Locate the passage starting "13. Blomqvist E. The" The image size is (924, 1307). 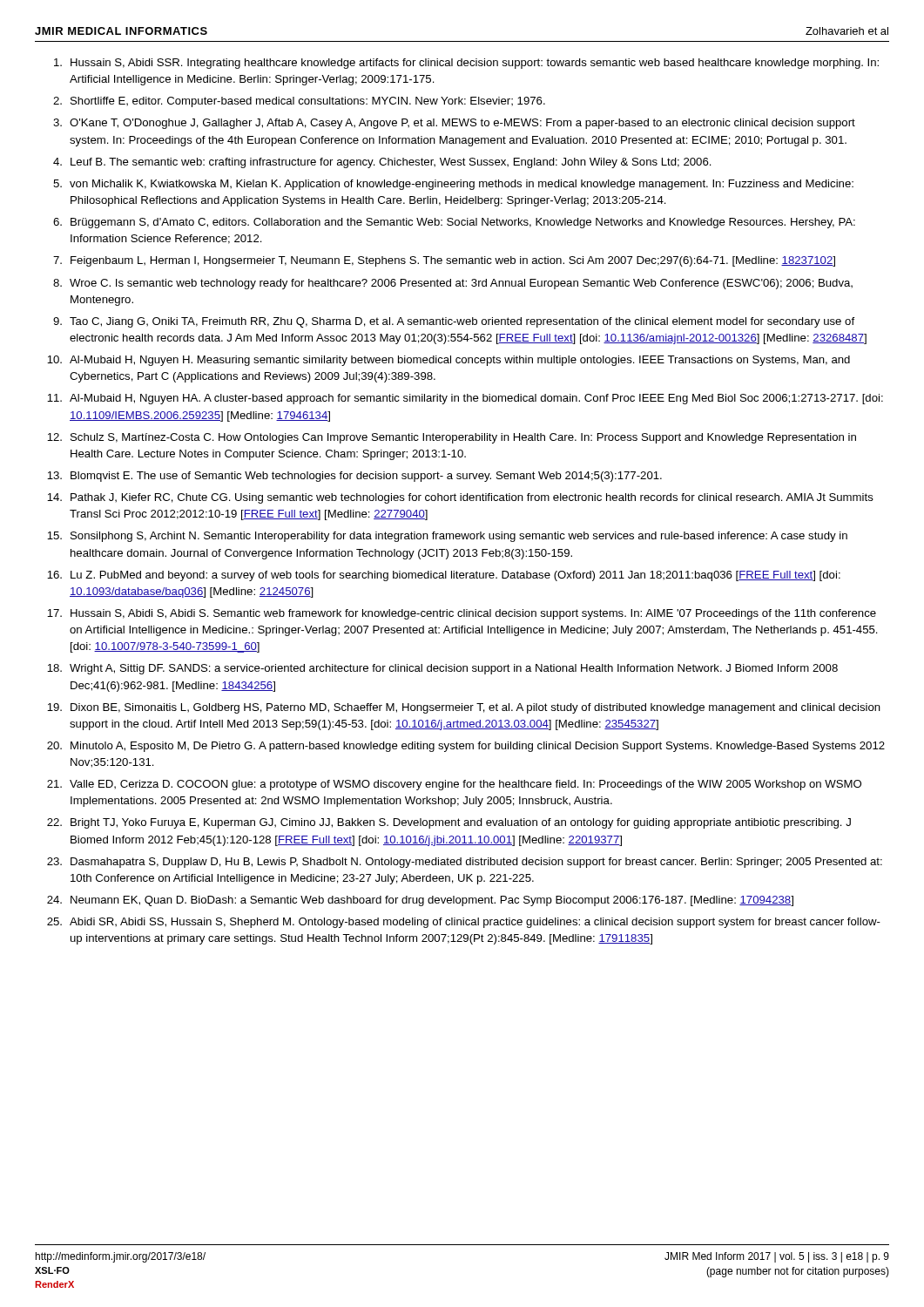[462, 475]
